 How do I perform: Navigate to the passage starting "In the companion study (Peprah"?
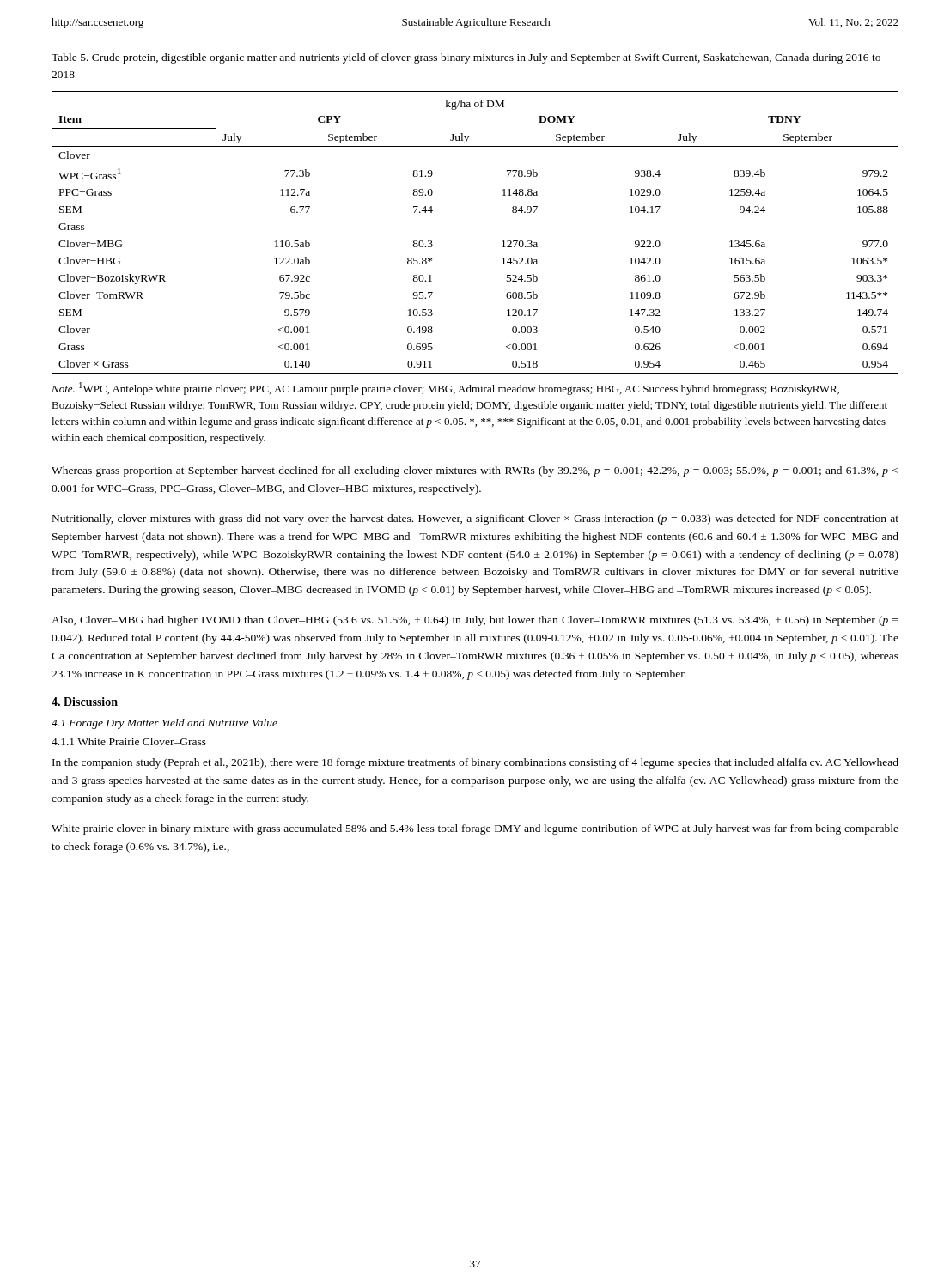coord(475,780)
